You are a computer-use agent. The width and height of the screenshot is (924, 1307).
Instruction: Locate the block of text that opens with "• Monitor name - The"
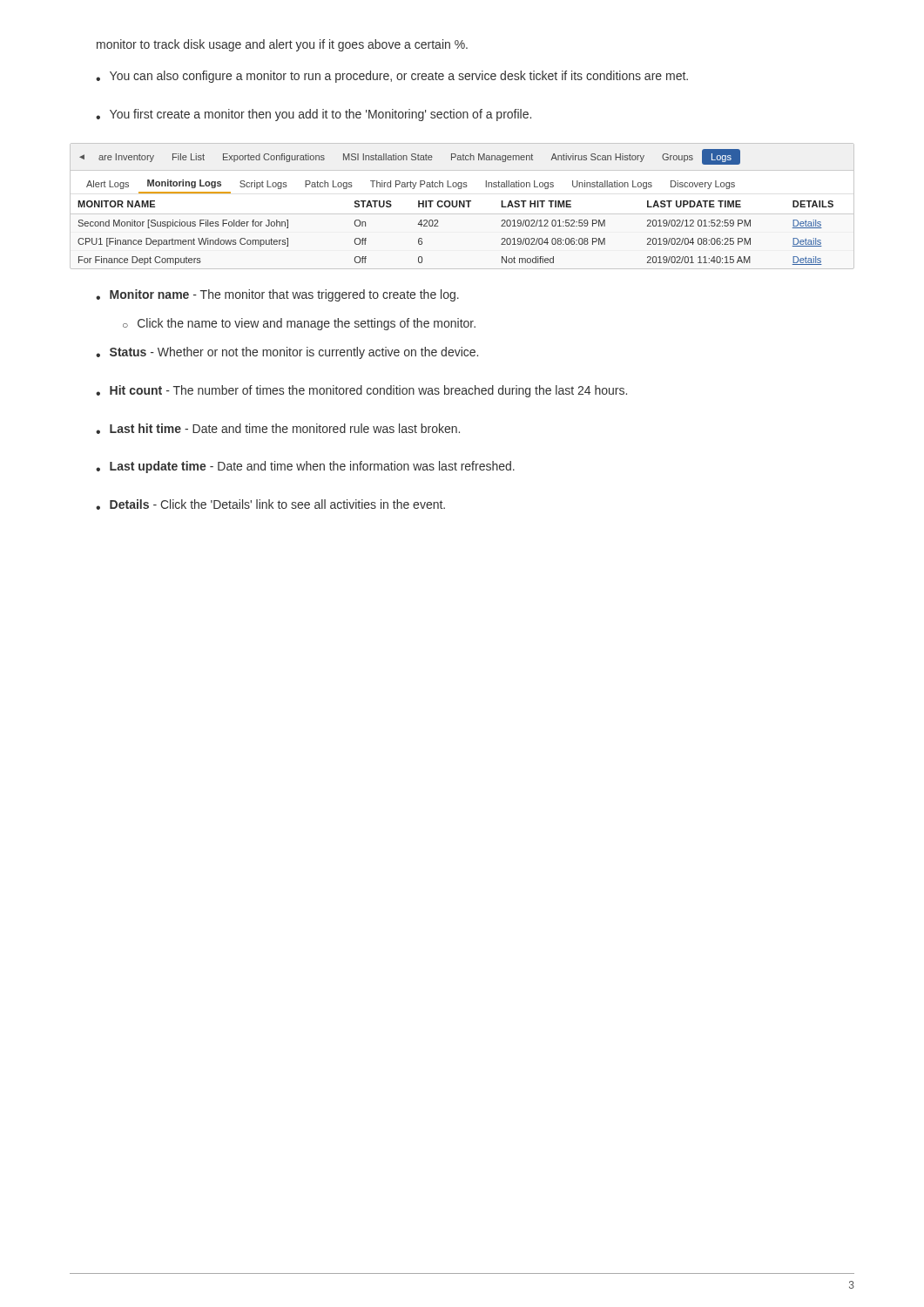[277, 295]
